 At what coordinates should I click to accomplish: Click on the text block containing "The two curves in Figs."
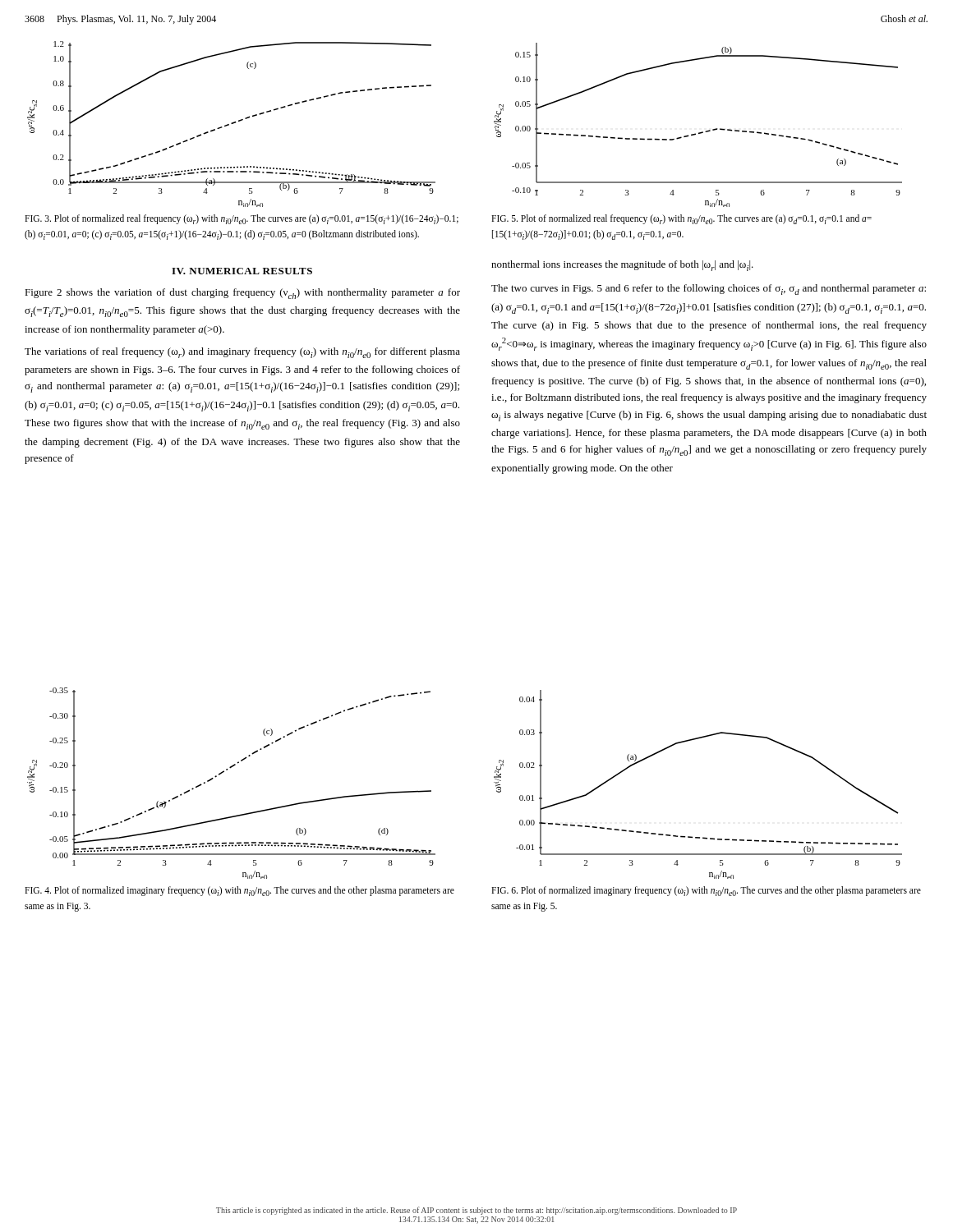tap(709, 378)
